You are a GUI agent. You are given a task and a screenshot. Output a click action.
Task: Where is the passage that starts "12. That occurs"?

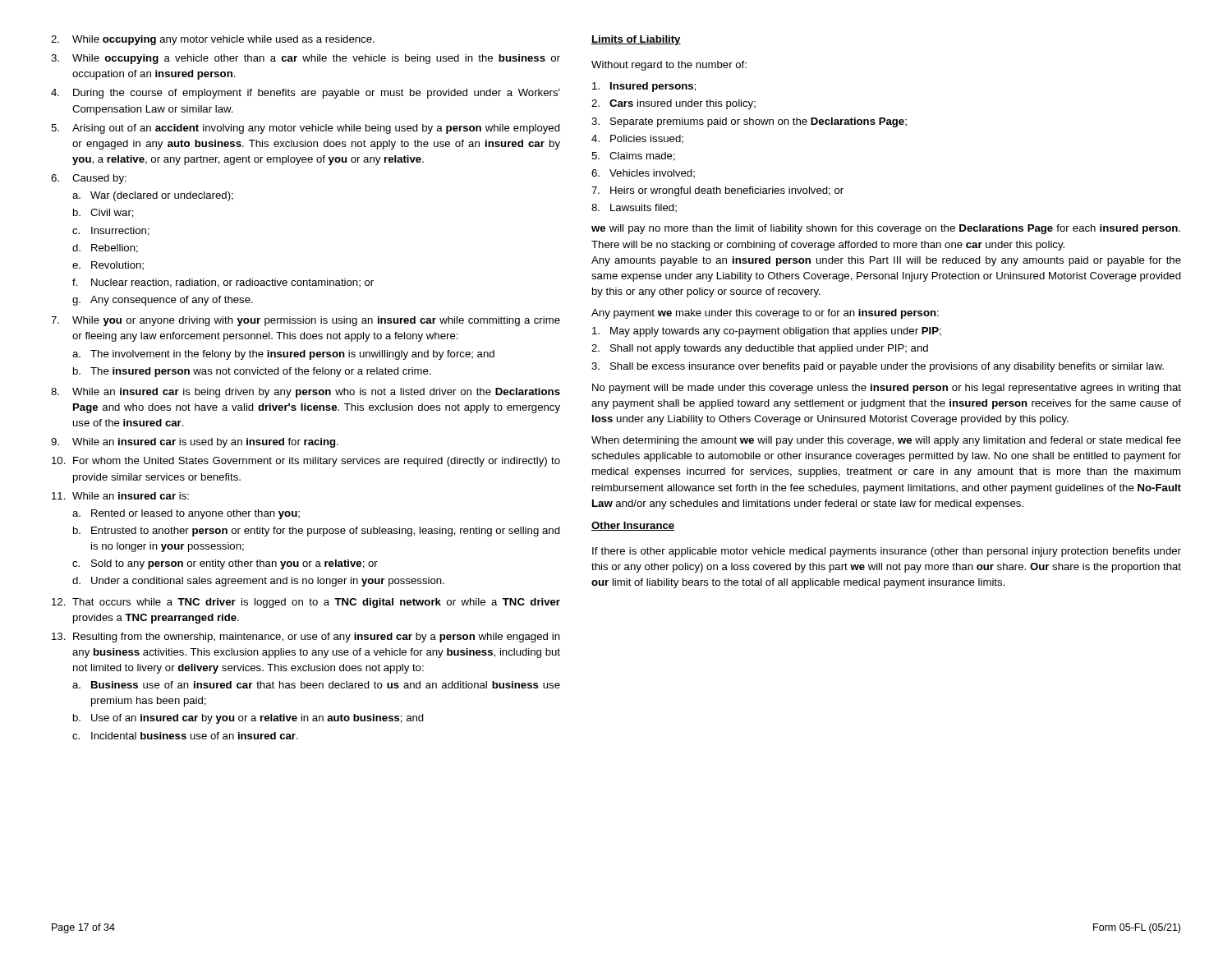tap(306, 609)
